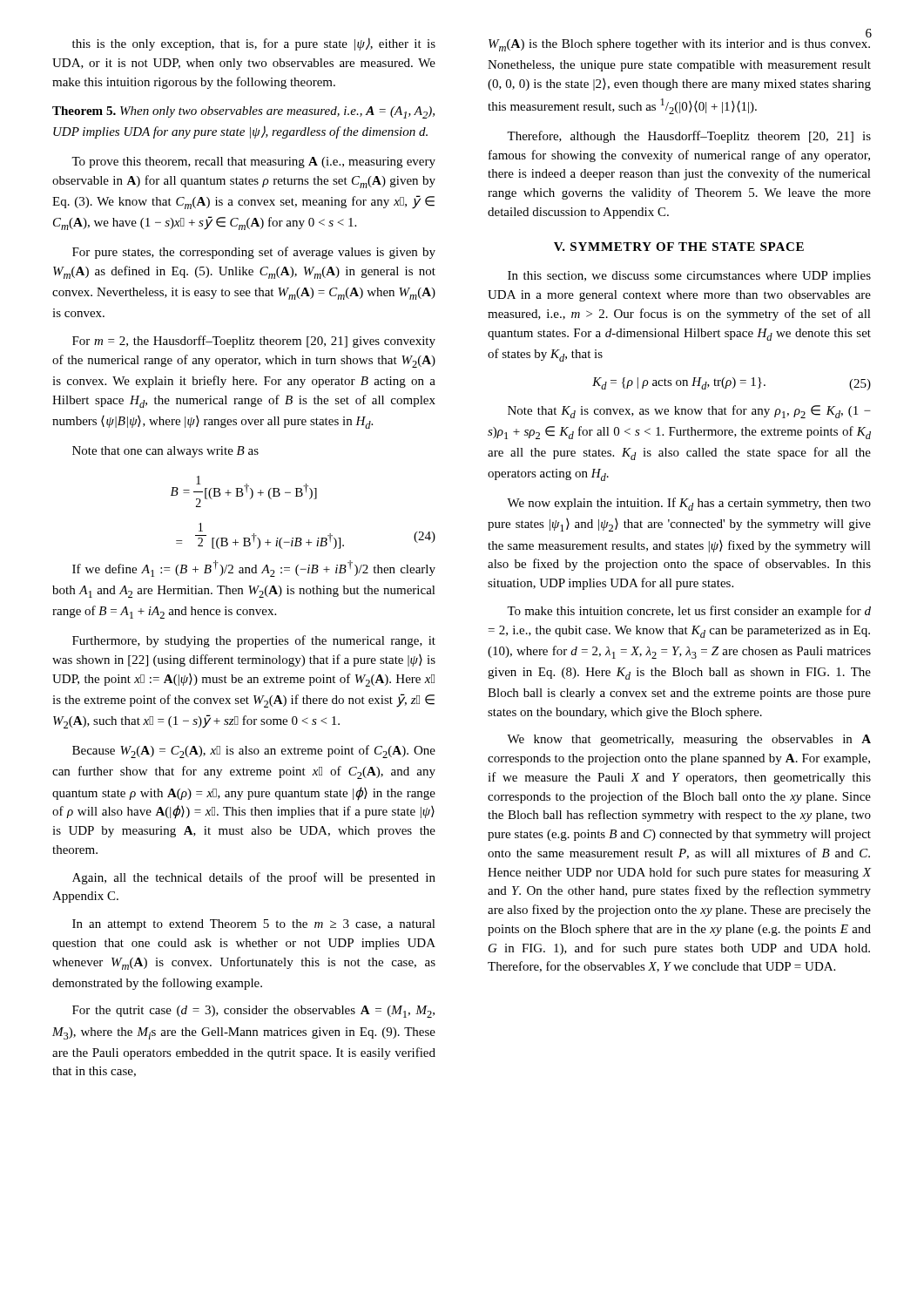Click on the passage starting "Again, all the technical details"

(244, 887)
